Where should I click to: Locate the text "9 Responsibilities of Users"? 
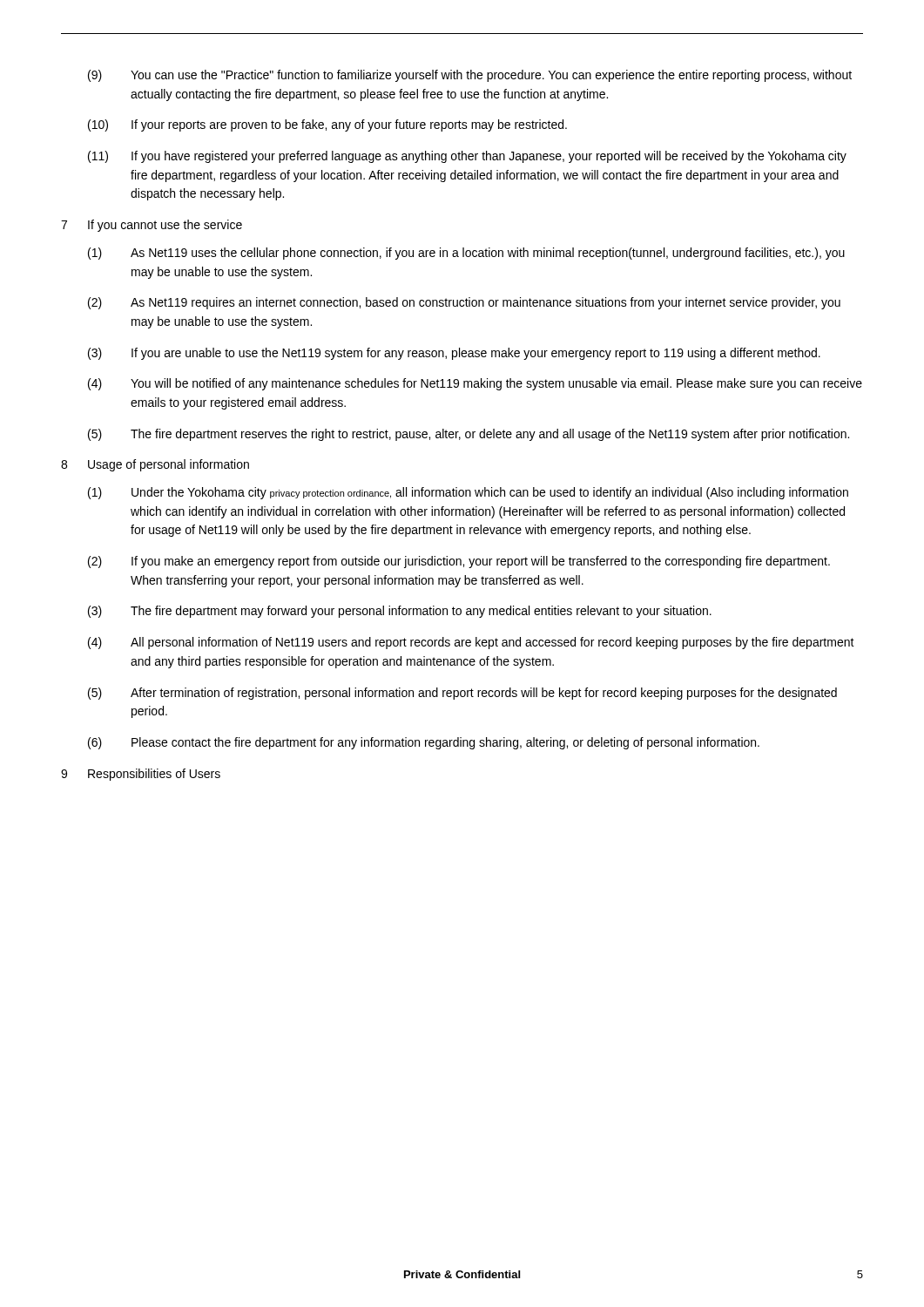click(x=141, y=775)
